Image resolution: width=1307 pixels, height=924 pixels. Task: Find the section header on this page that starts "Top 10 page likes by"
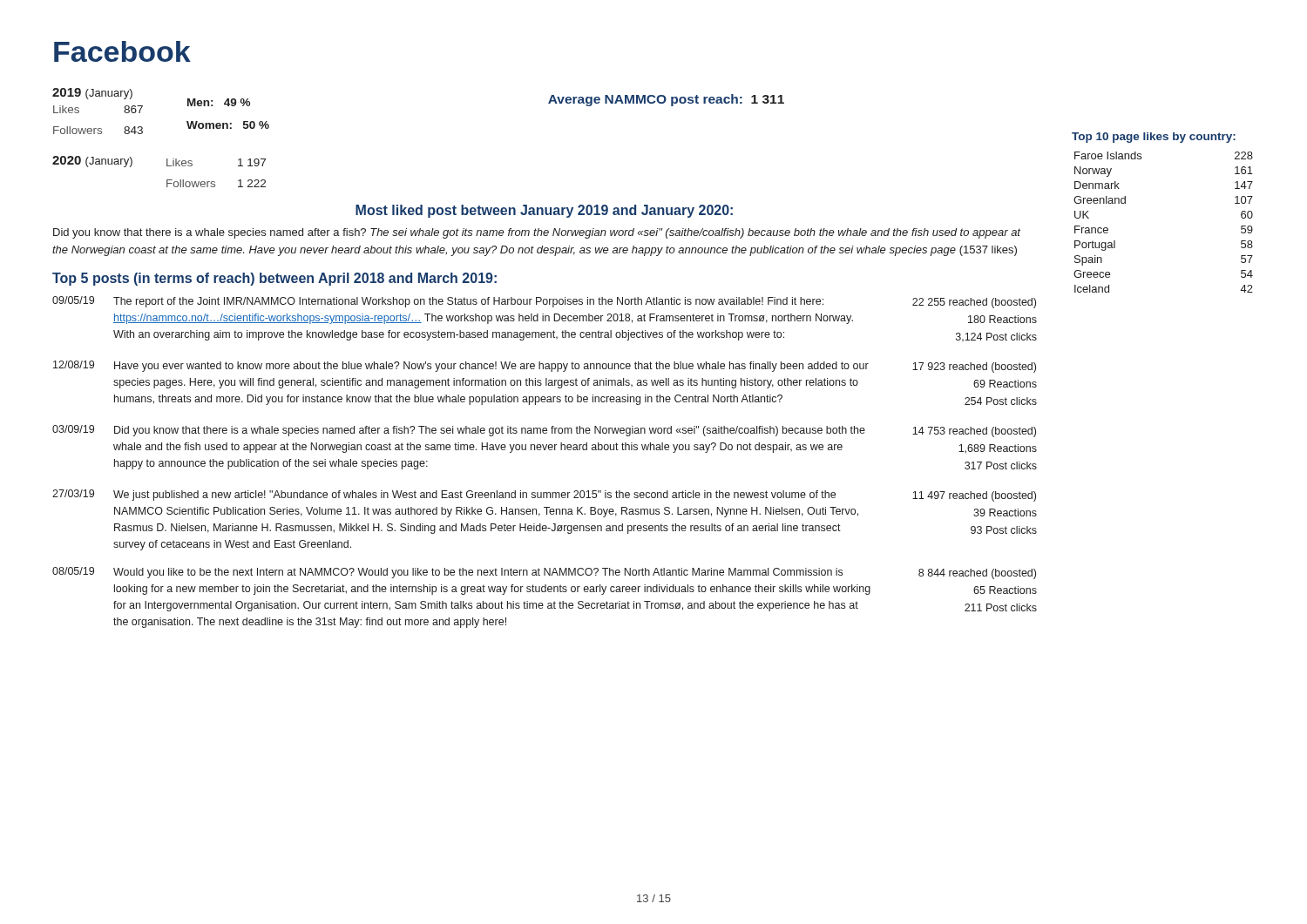[x=1154, y=136]
